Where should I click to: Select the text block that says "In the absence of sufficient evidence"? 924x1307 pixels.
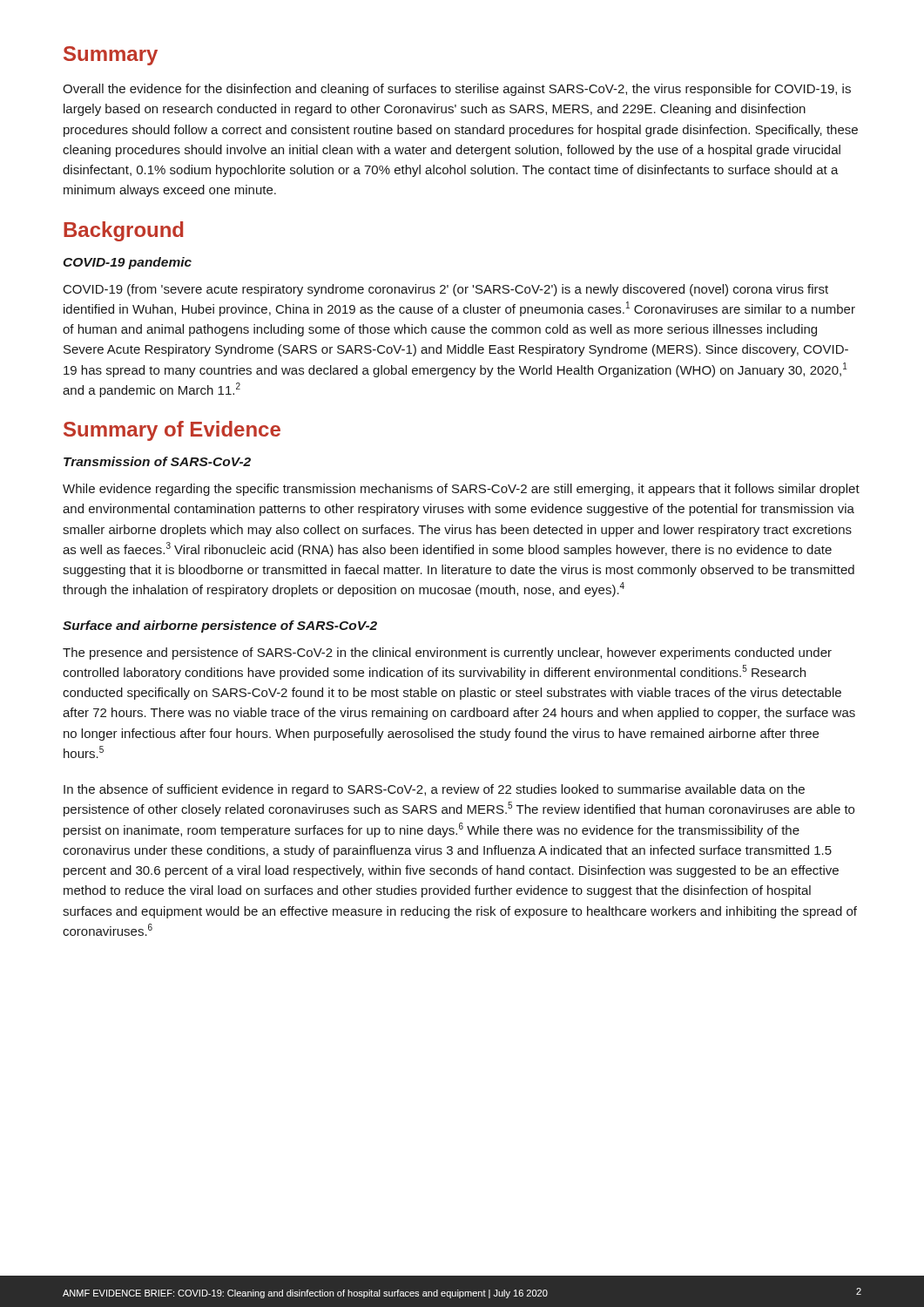(462, 860)
